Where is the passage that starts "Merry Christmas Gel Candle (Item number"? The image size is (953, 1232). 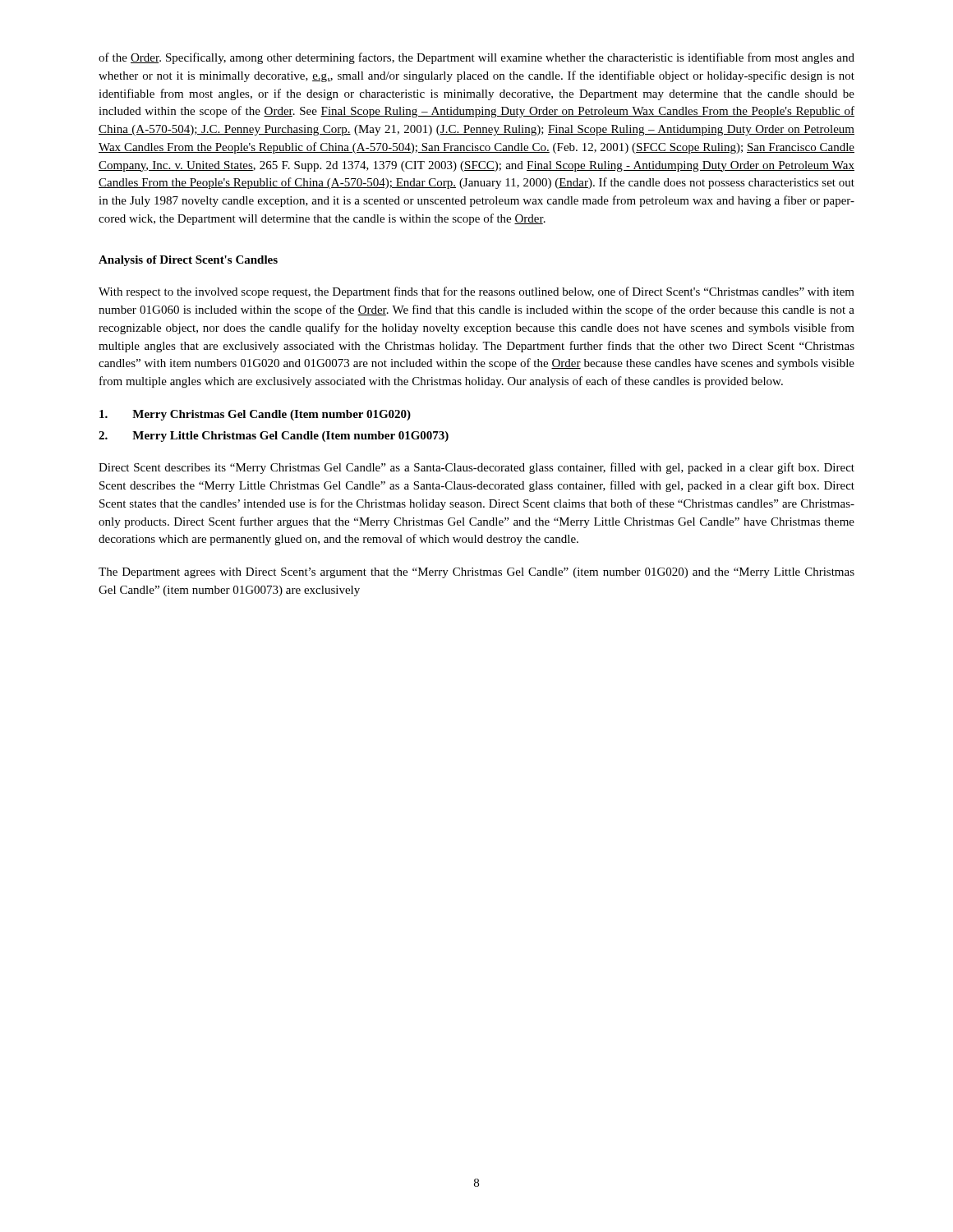coord(255,414)
